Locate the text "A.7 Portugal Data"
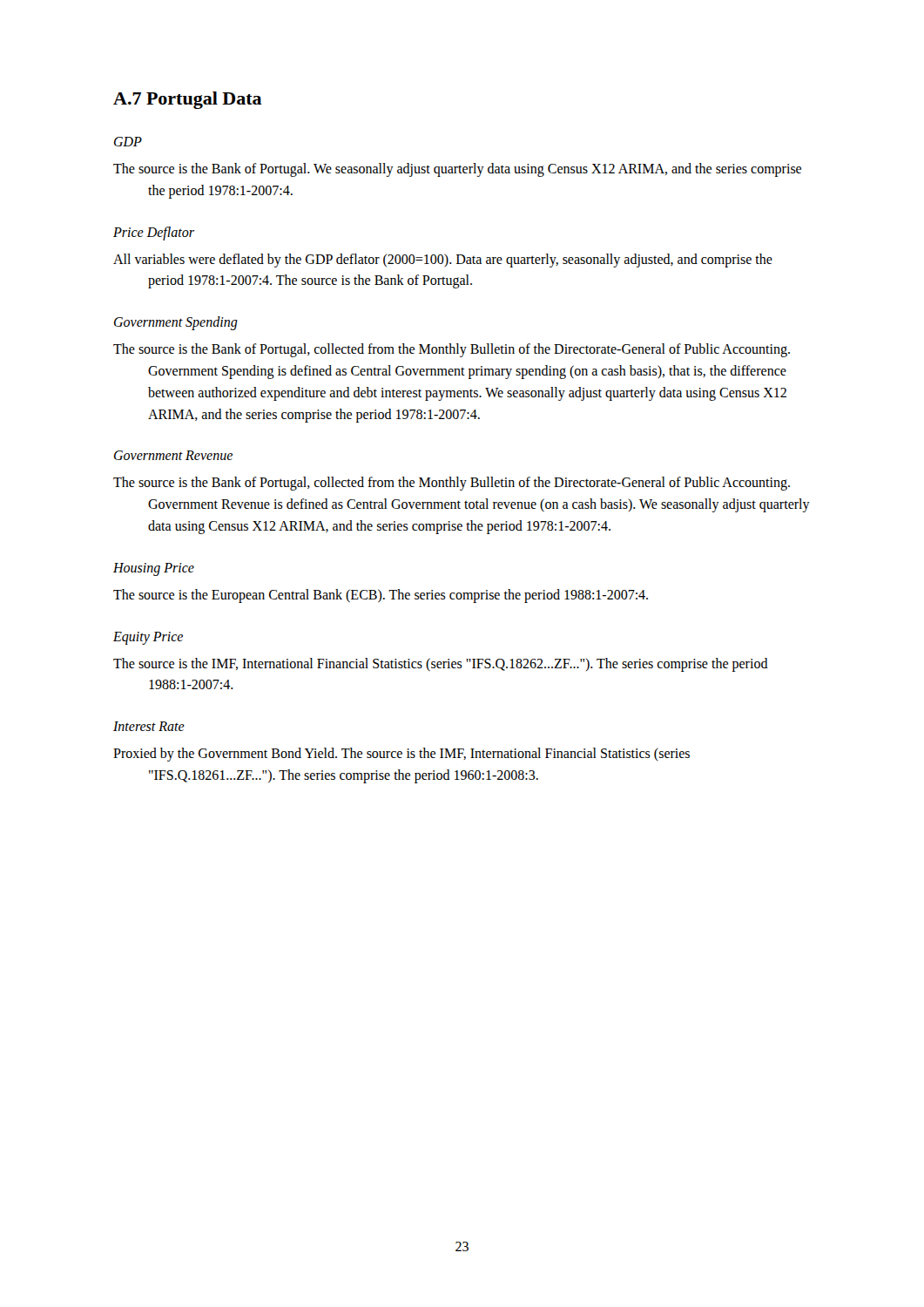Viewport: 924px width, 1307px height. click(188, 100)
